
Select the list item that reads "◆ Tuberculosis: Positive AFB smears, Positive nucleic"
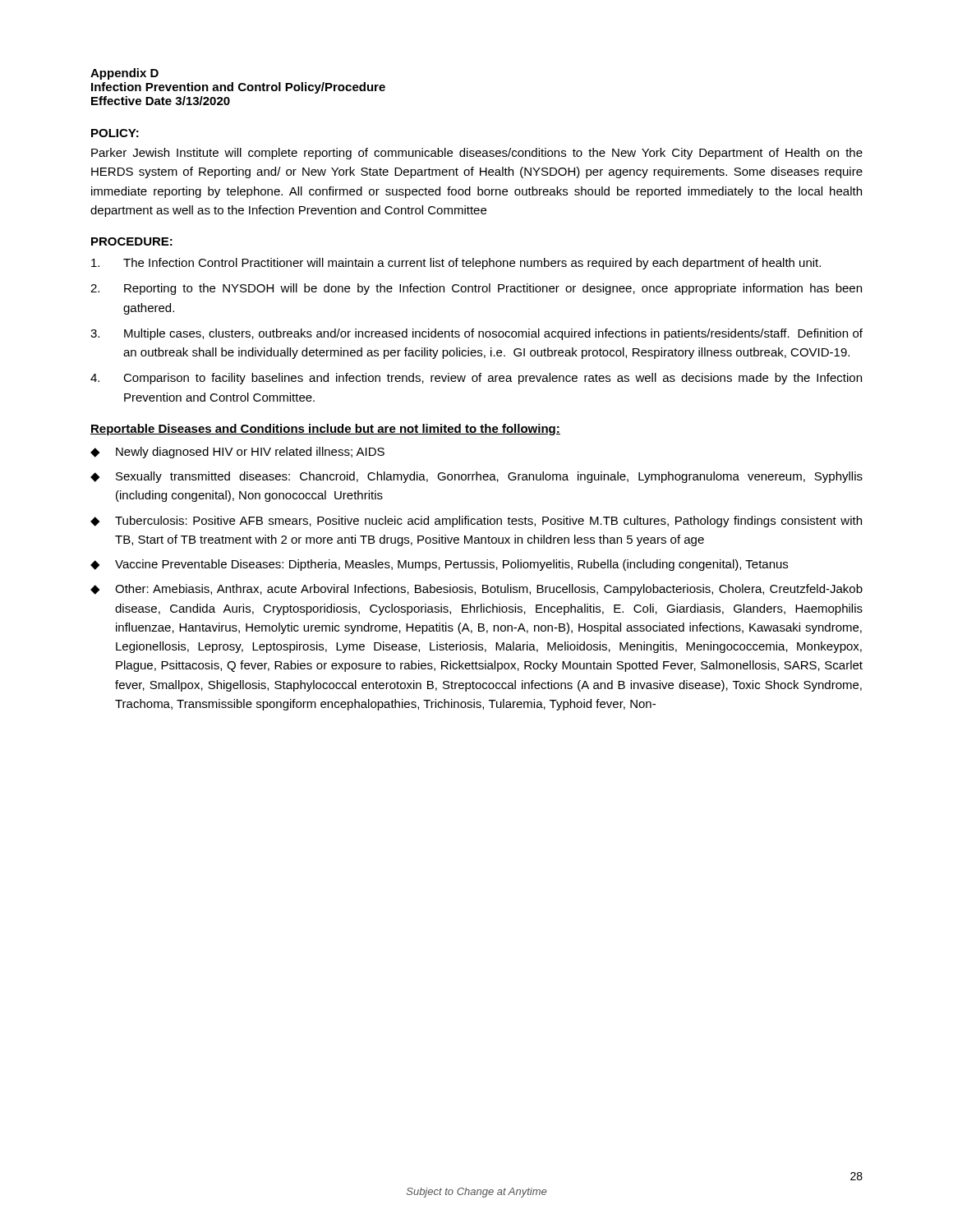(x=476, y=530)
